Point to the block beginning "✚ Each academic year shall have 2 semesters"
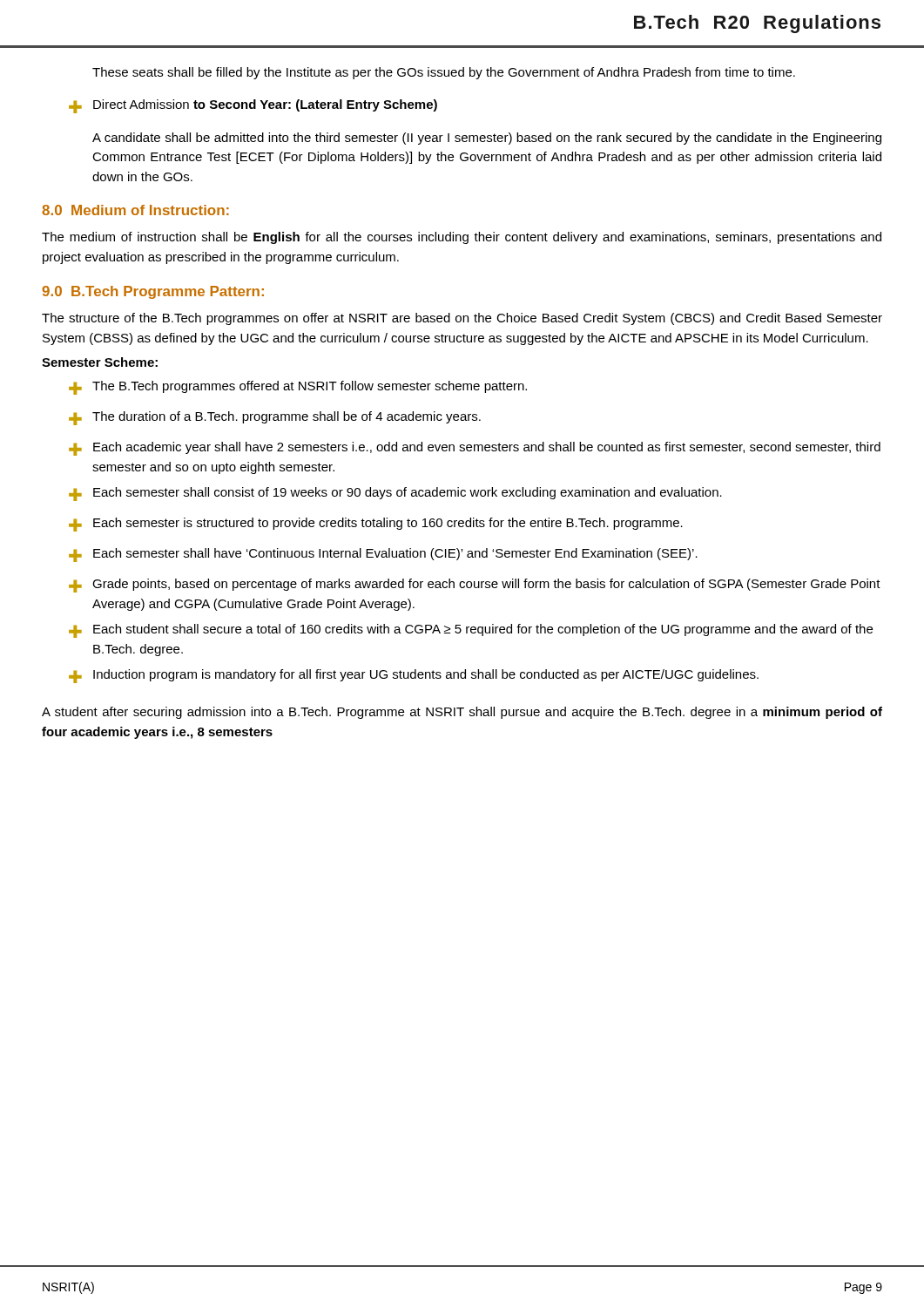The image size is (924, 1307). point(475,457)
